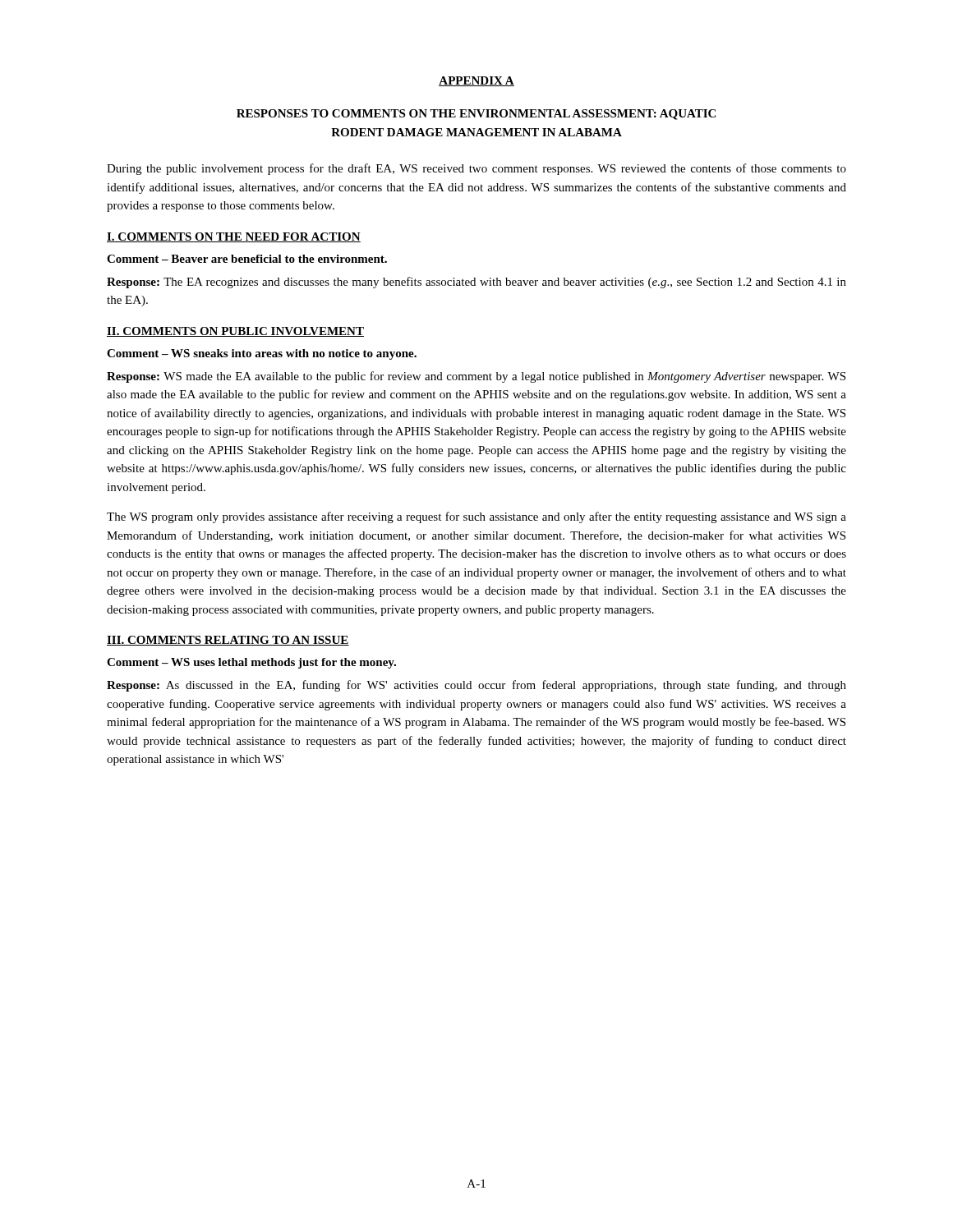Find the block on this page that starts "Comment – WS uses lethal methods"
This screenshot has height=1232, width=953.
click(252, 662)
